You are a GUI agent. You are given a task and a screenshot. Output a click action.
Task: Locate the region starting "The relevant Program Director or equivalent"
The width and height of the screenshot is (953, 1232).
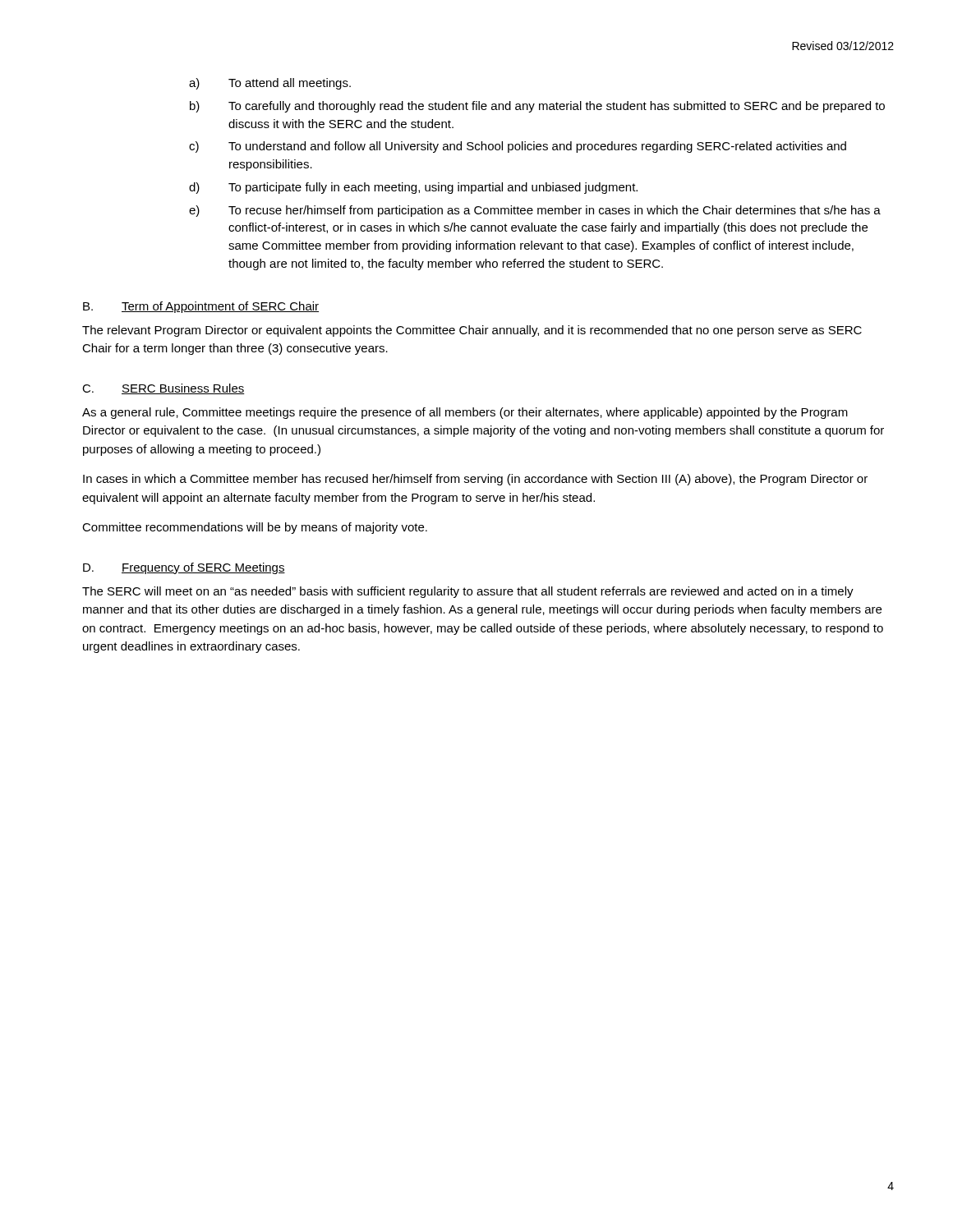[x=472, y=339]
